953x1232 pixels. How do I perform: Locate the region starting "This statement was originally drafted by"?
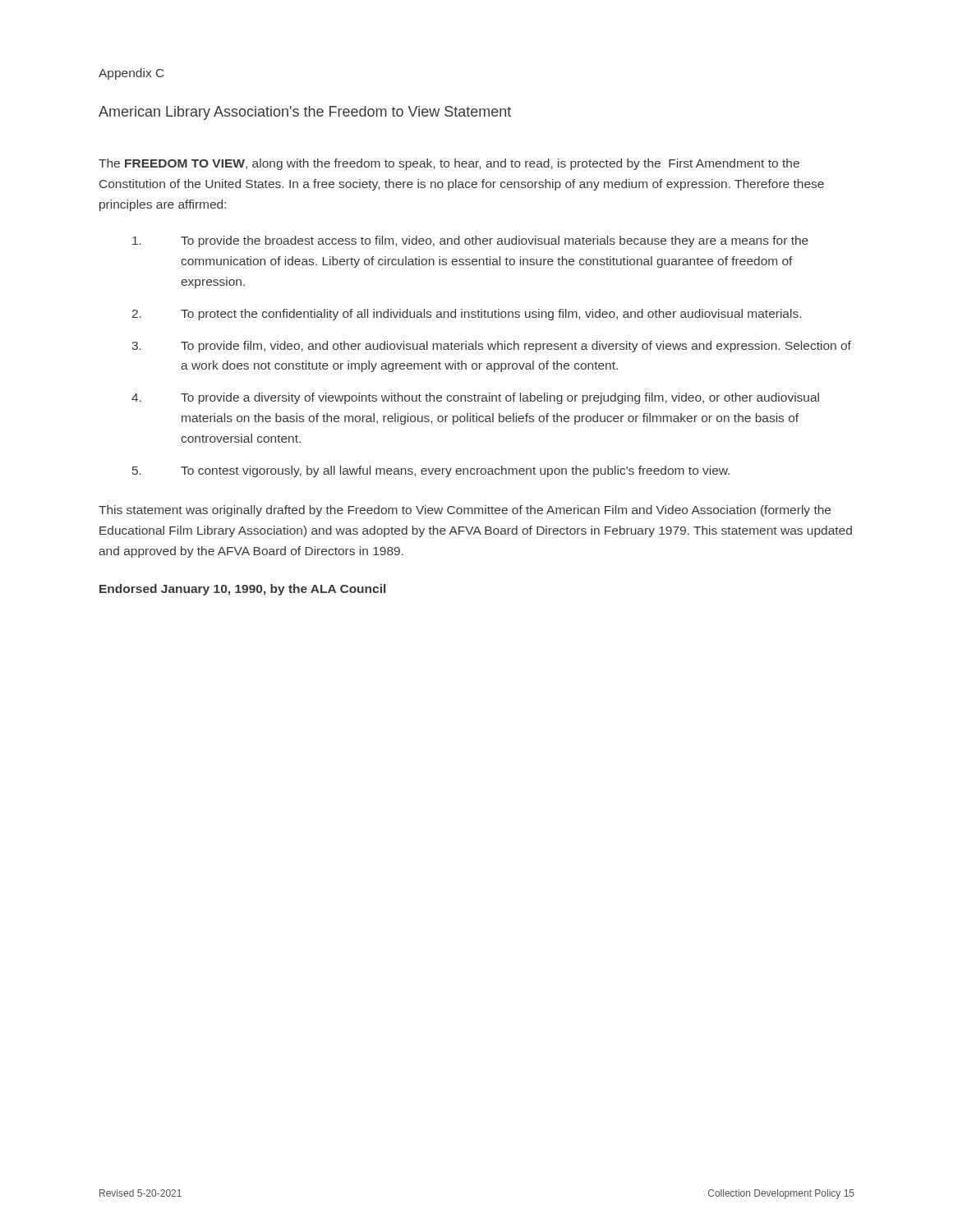(x=476, y=530)
